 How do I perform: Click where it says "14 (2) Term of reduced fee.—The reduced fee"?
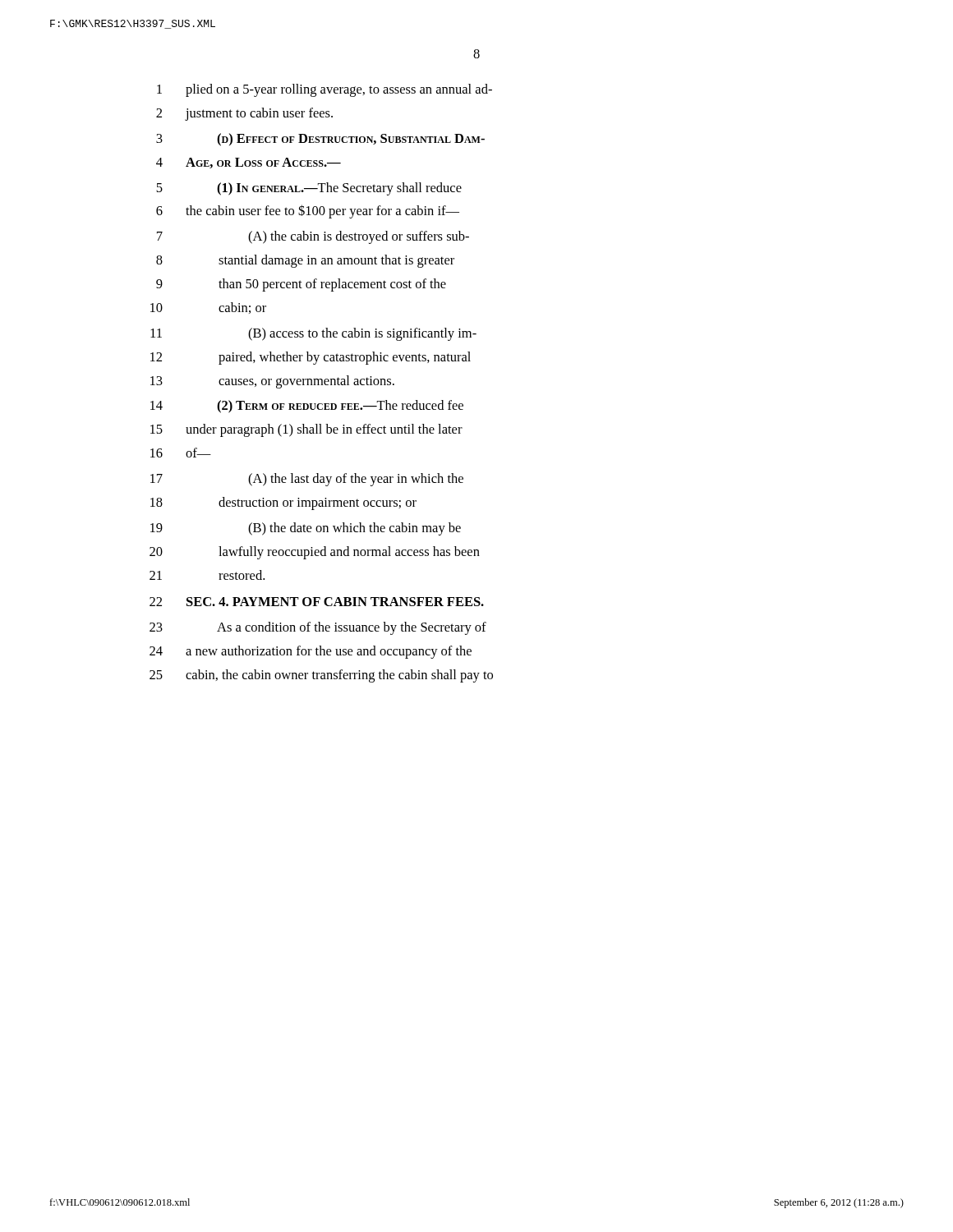click(x=307, y=407)
